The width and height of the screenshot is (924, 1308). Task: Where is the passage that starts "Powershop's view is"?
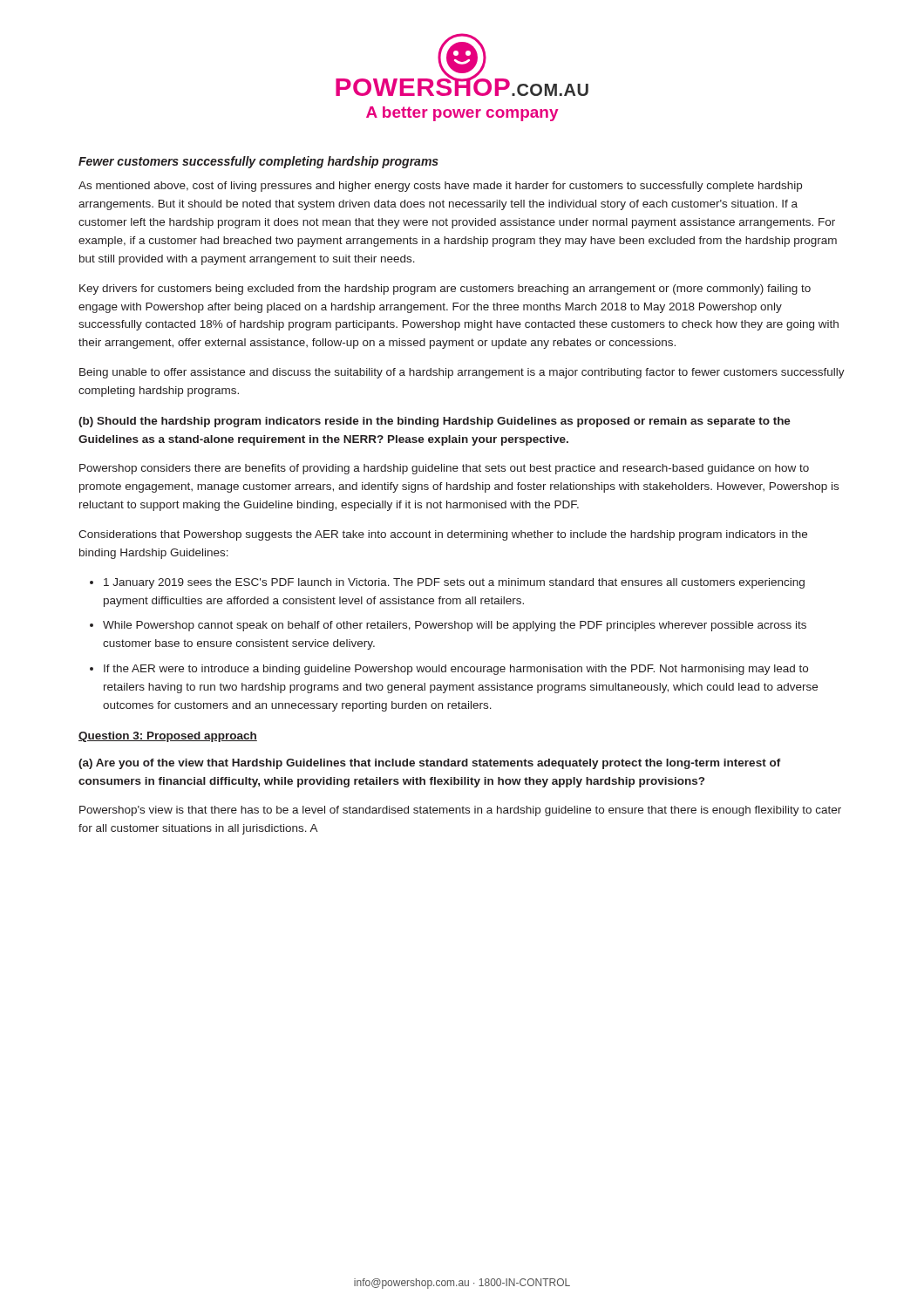tap(460, 819)
